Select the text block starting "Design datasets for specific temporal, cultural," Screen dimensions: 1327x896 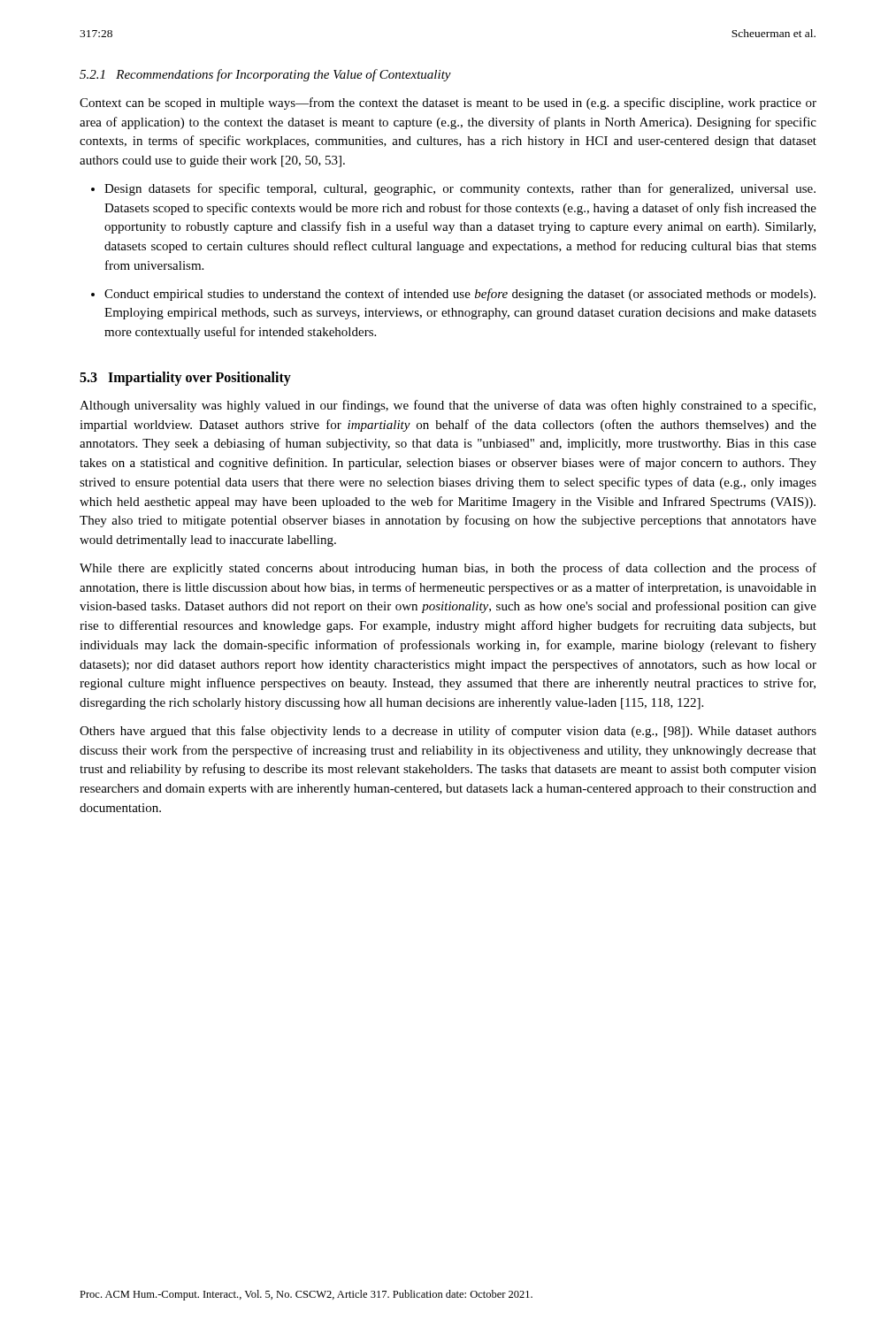460,227
